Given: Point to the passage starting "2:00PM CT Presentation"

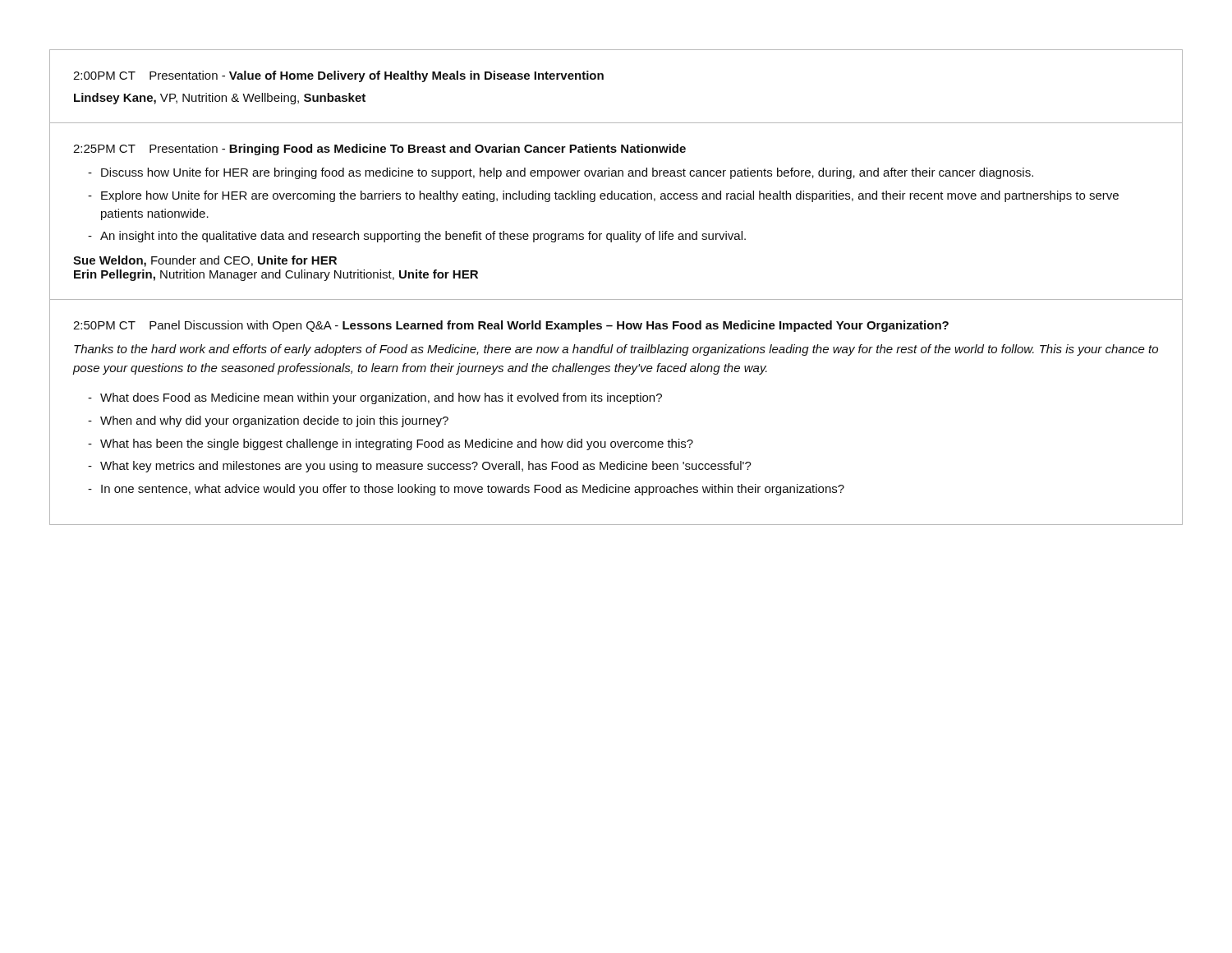Looking at the screenshot, I should tap(339, 75).
